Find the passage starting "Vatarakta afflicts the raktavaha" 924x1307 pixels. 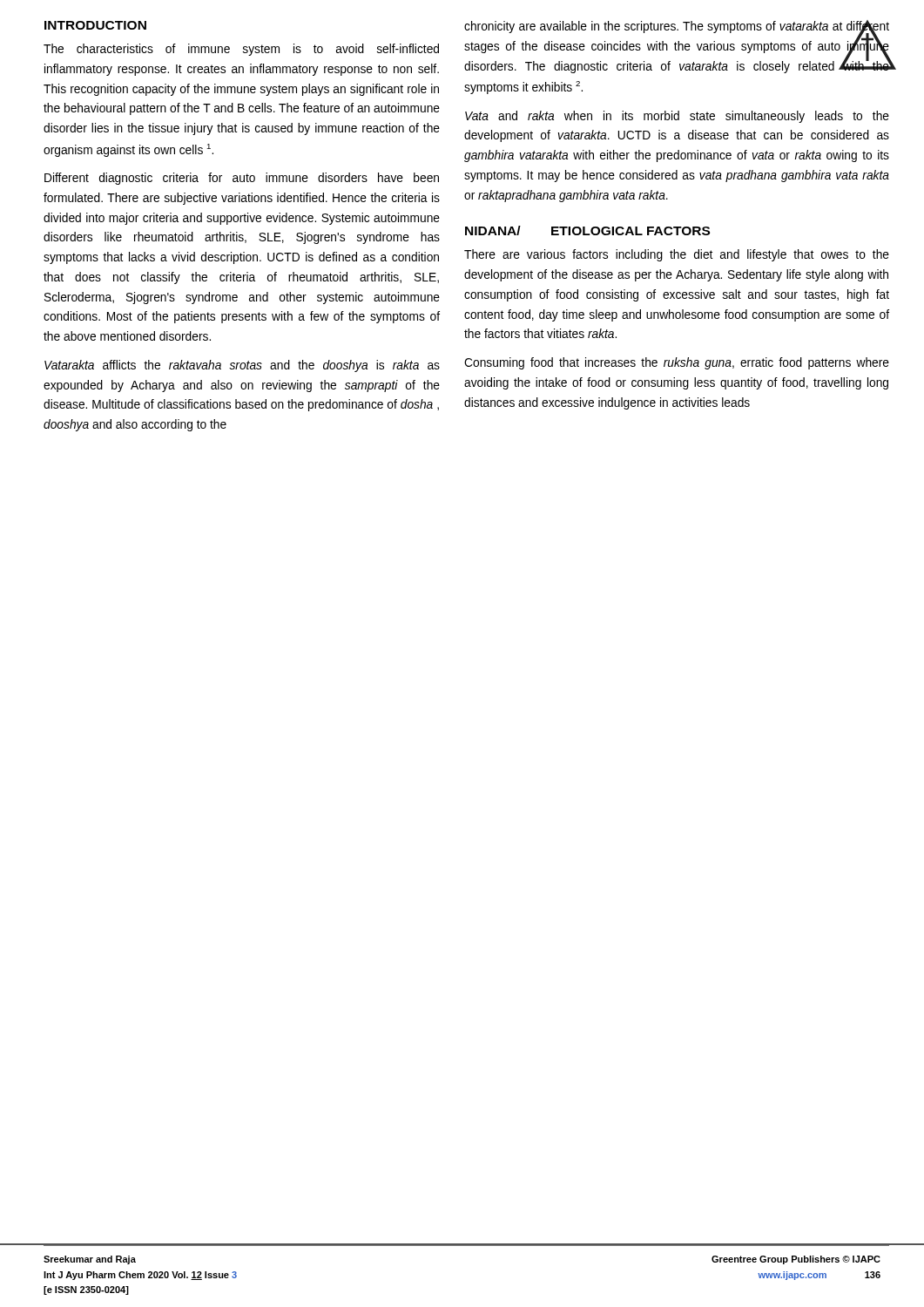click(242, 395)
